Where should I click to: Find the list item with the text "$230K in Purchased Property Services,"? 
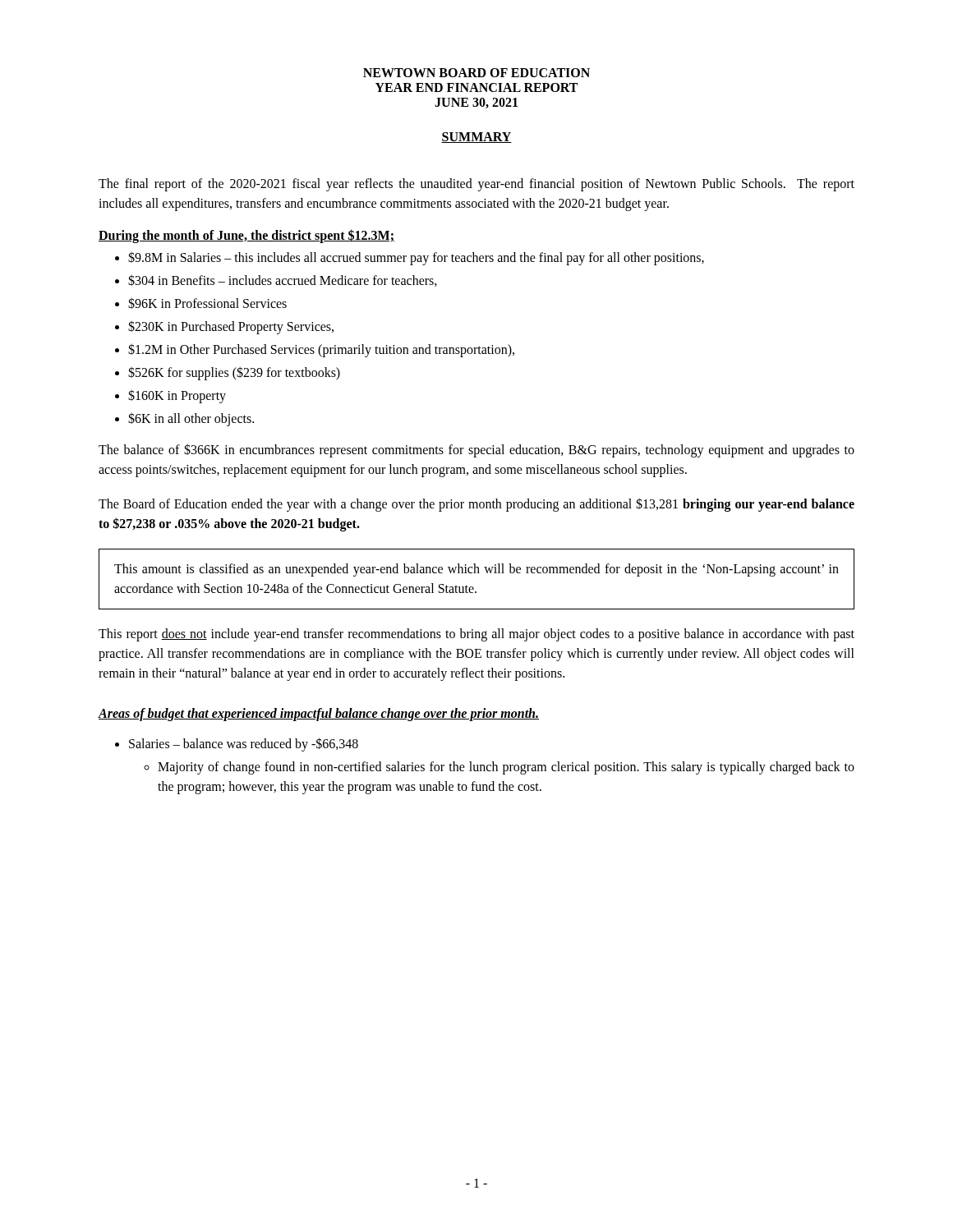tap(231, 327)
